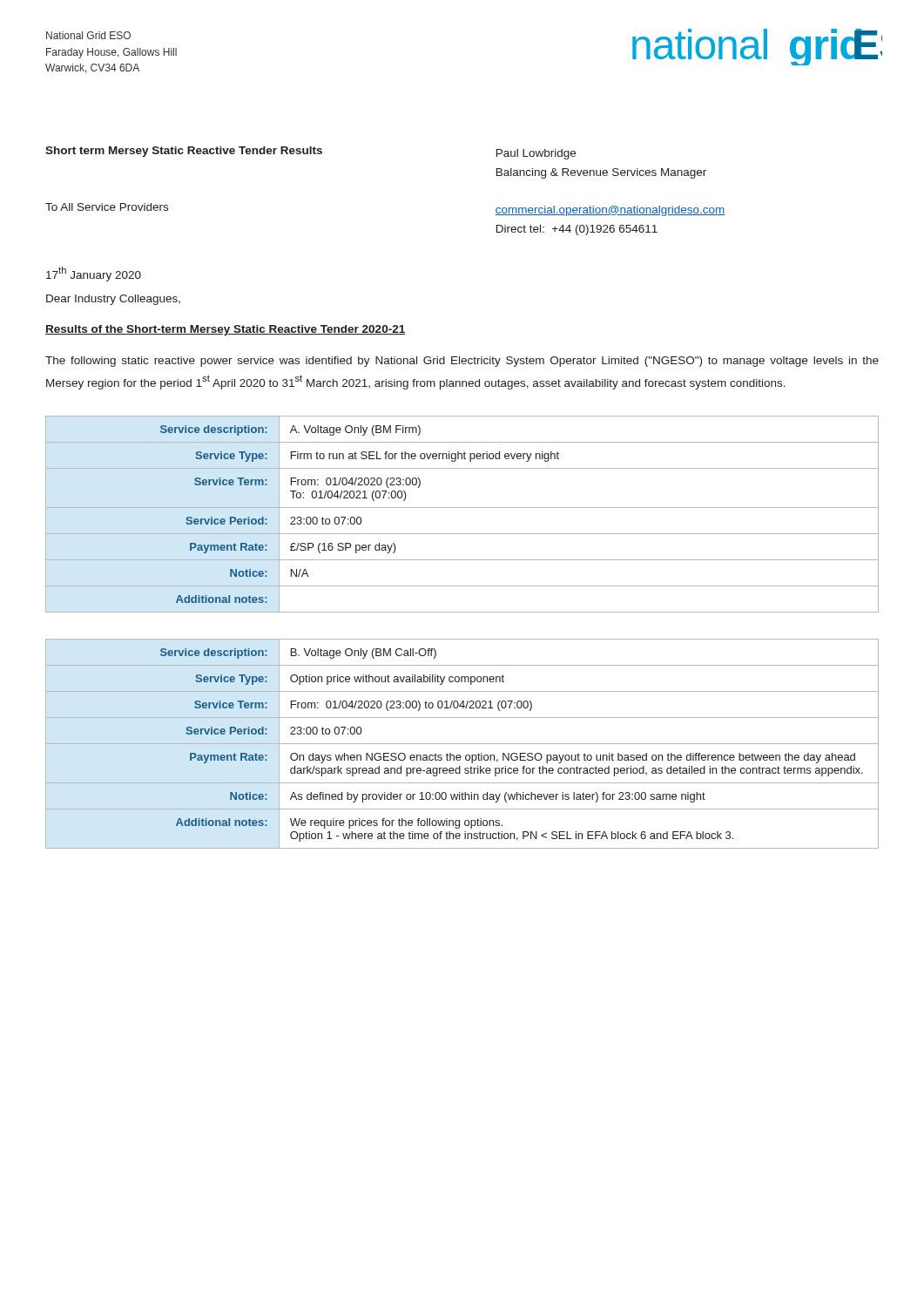The height and width of the screenshot is (1307, 924).
Task: Select the text block containing "The following static reactive power service"
Action: (x=462, y=371)
